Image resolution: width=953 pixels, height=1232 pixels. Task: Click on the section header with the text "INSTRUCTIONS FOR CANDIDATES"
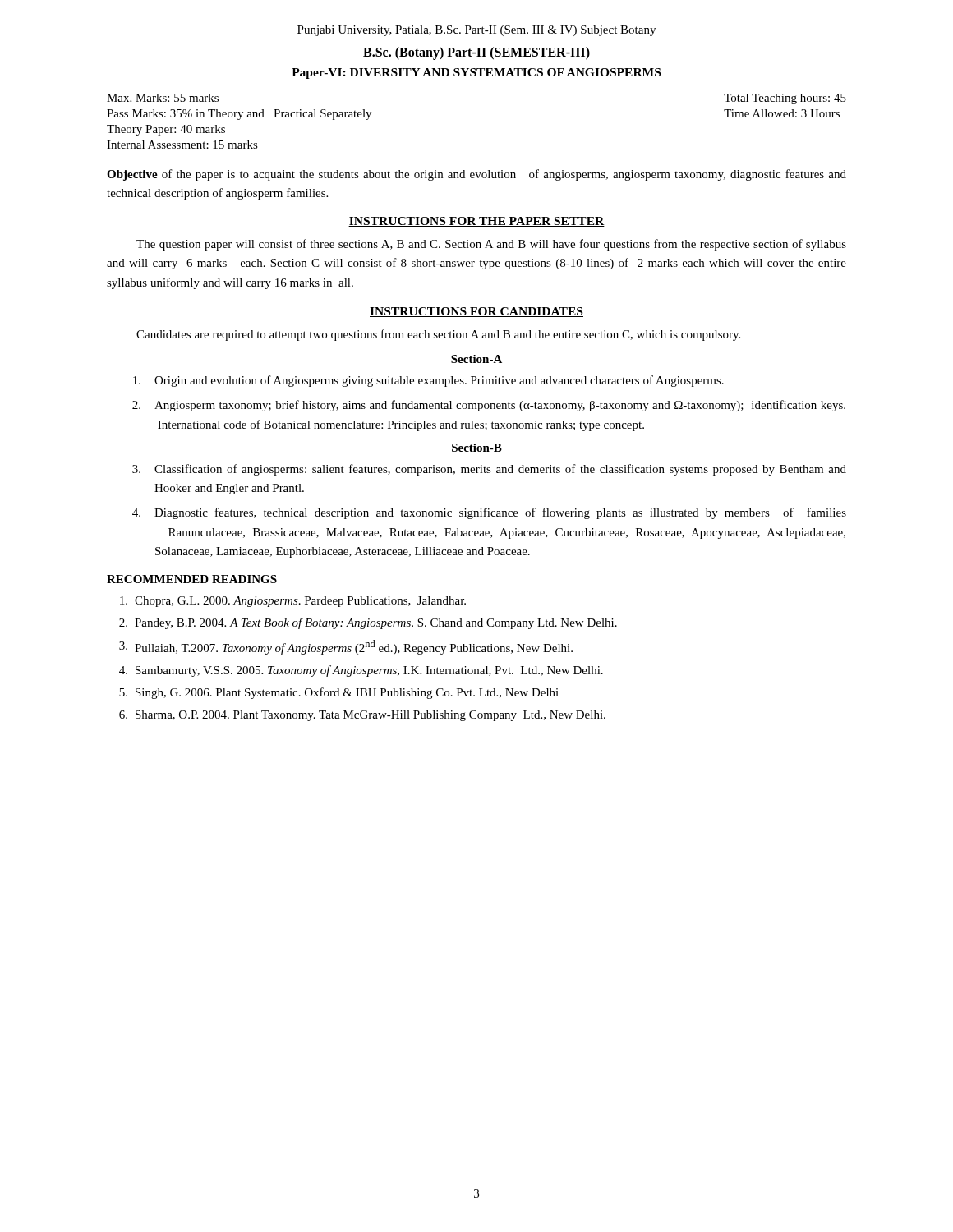[x=476, y=311]
